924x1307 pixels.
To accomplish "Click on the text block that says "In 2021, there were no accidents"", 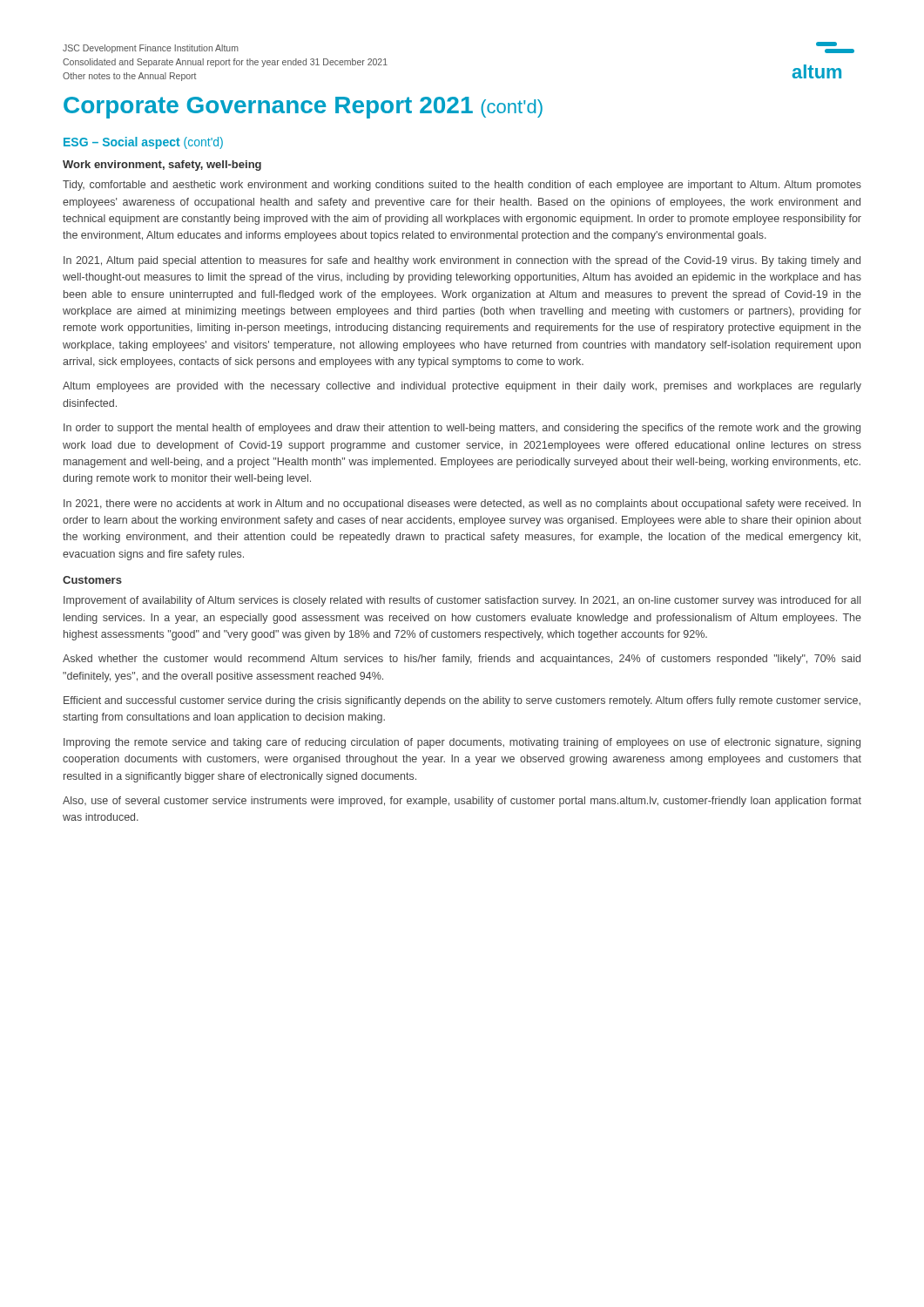I will tap(462, 529).
